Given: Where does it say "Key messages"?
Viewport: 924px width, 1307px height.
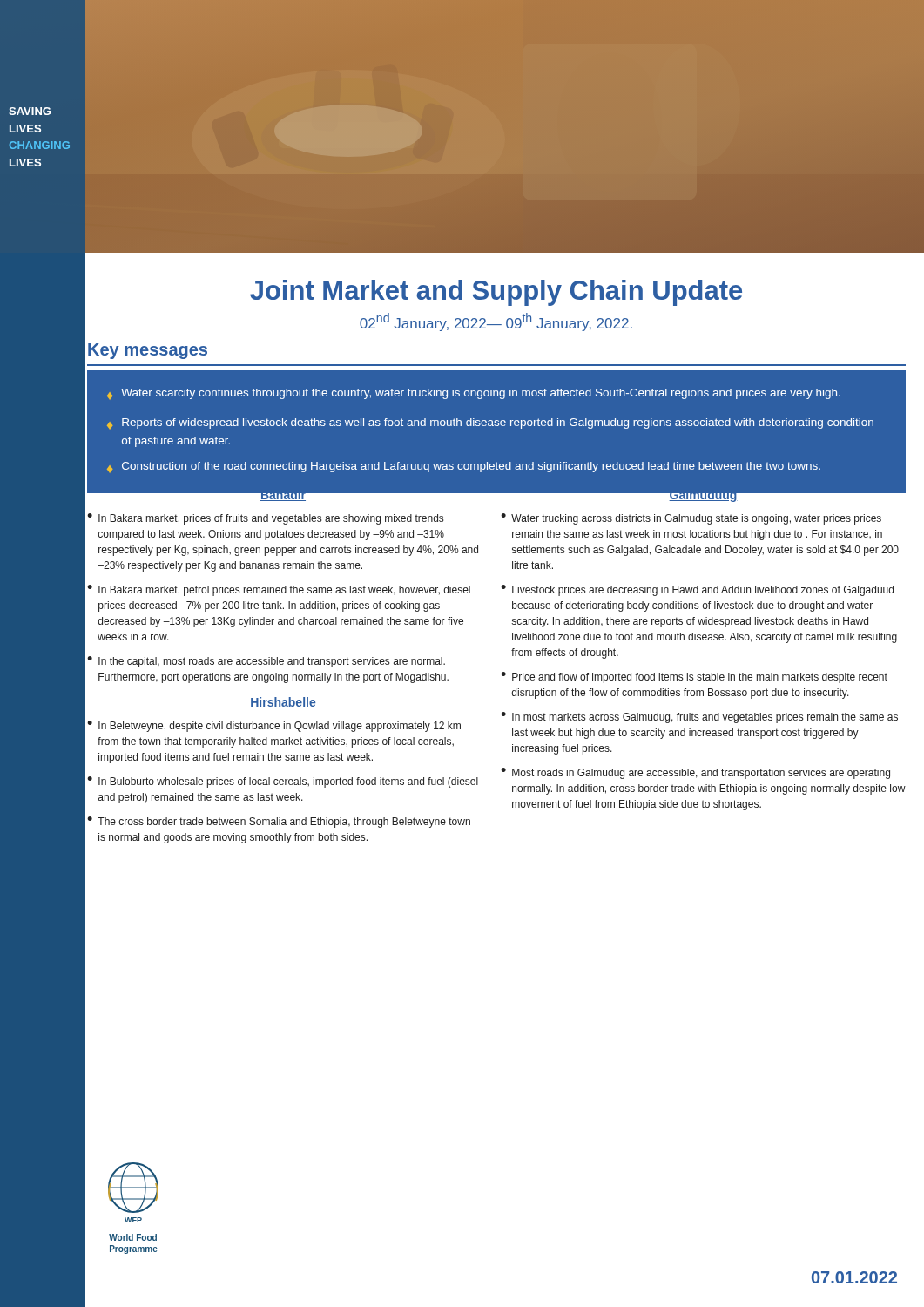Looking at the screenshot, I should [x=496, y=353].
